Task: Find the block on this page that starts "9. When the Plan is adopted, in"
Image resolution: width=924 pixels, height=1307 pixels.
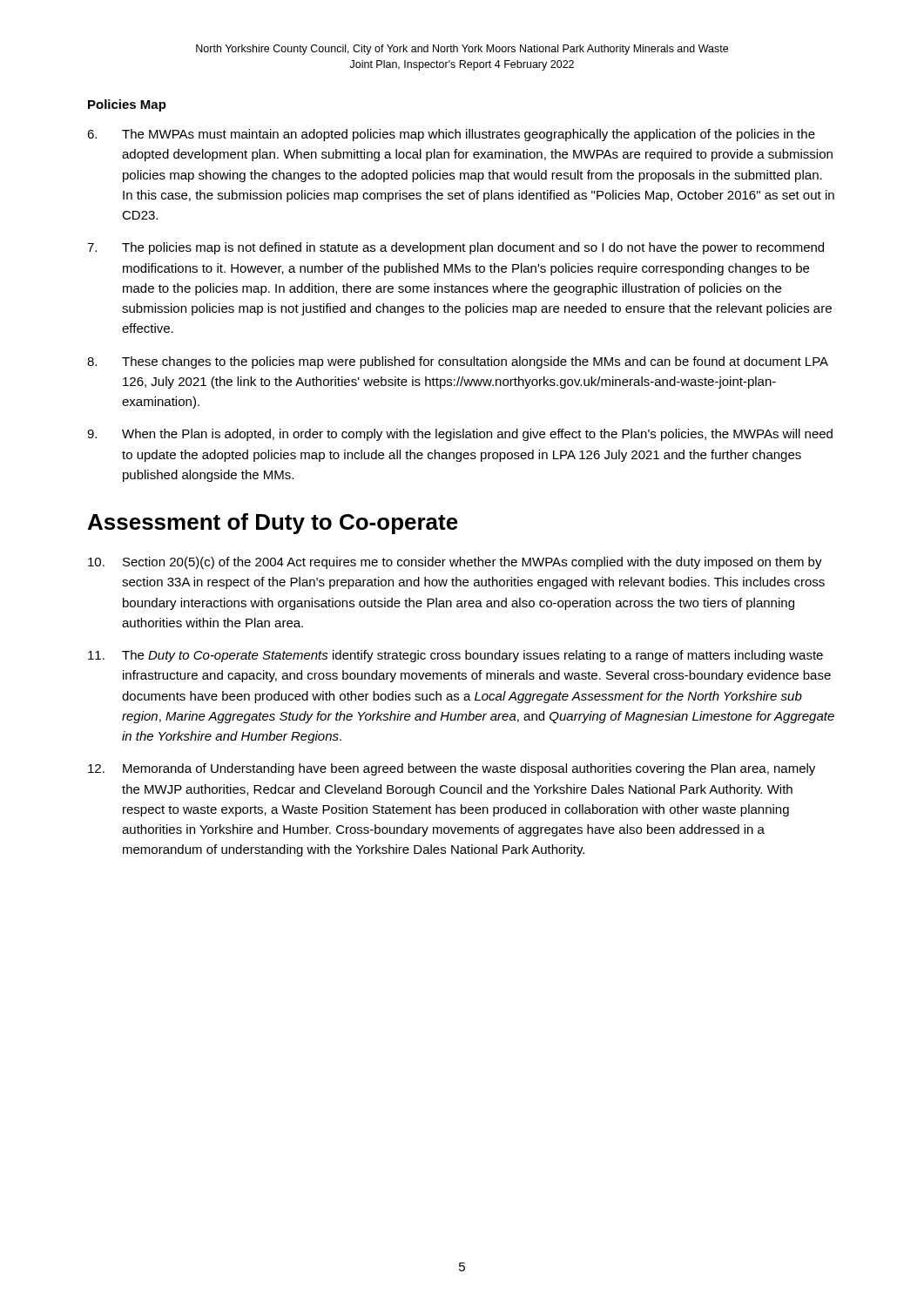Action: coord(462,454)
